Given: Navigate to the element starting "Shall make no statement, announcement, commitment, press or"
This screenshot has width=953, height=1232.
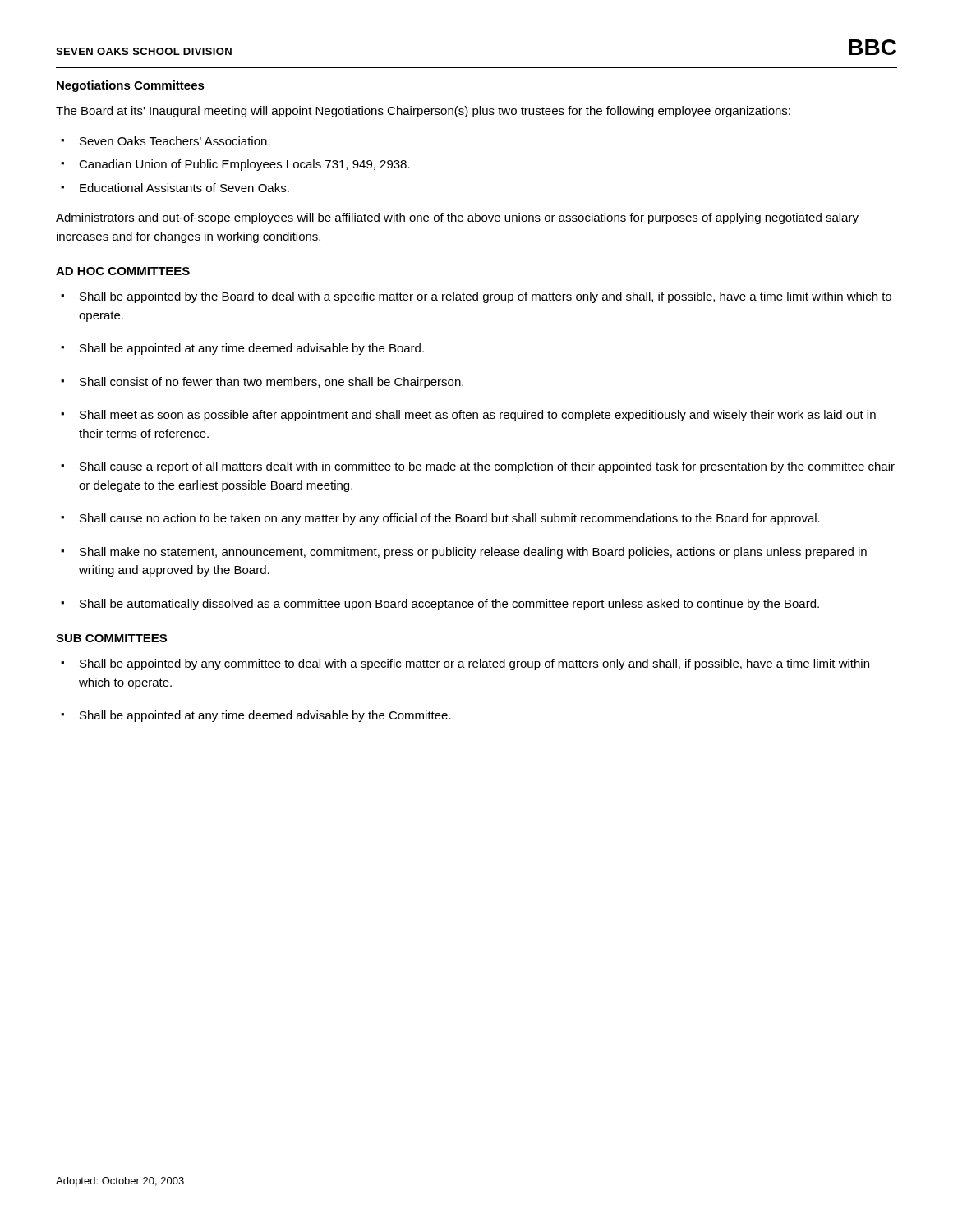Looking at the screenshot, I should pyautogui.click(x=473, y=560).
